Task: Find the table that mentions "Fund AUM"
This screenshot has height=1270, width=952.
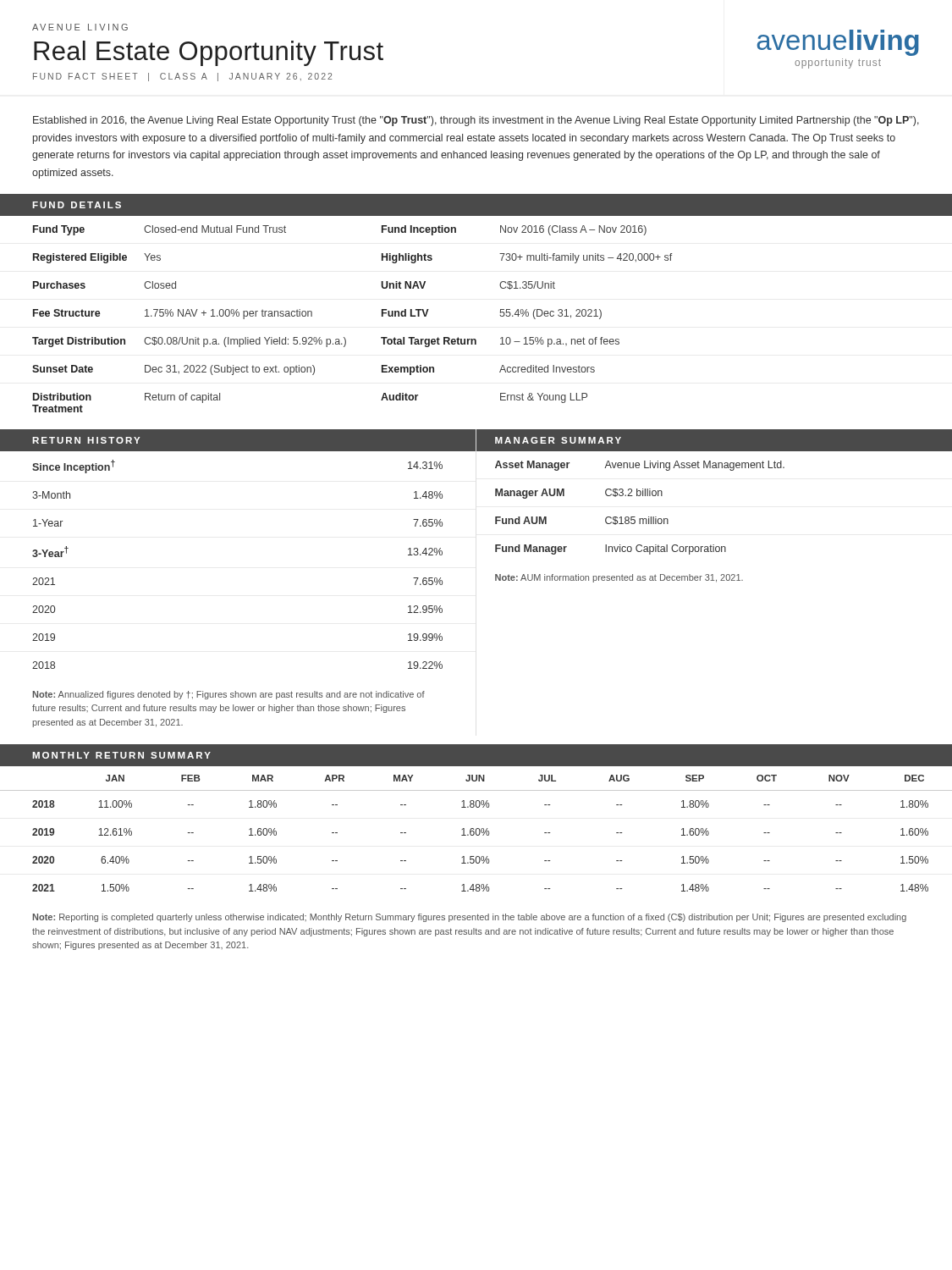Action: [714, 506]
